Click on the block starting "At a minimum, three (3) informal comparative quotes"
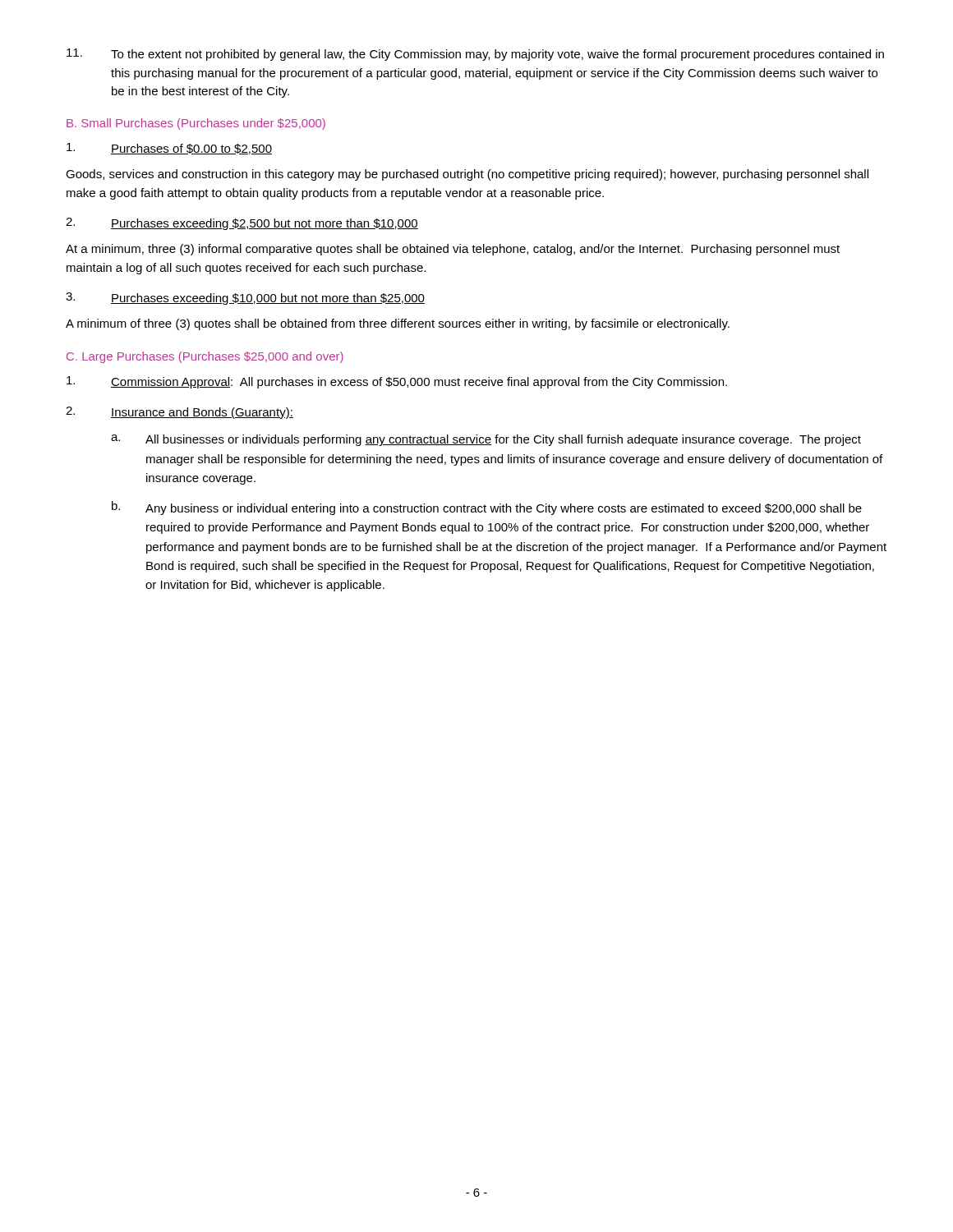Viewport: 953px width, 1232px height. click(x=453, y=258)
